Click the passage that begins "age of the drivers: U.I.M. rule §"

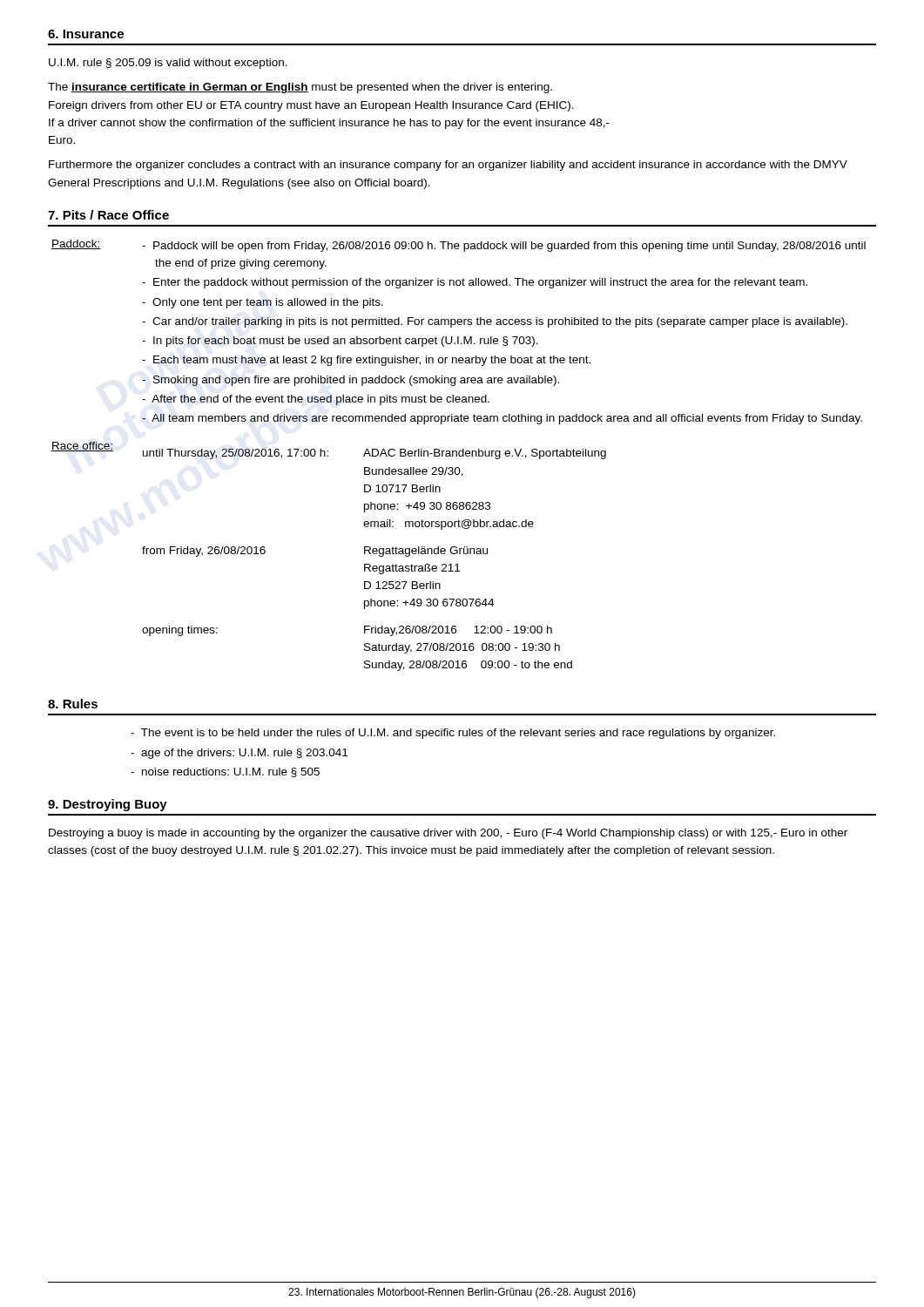[239, 752]
